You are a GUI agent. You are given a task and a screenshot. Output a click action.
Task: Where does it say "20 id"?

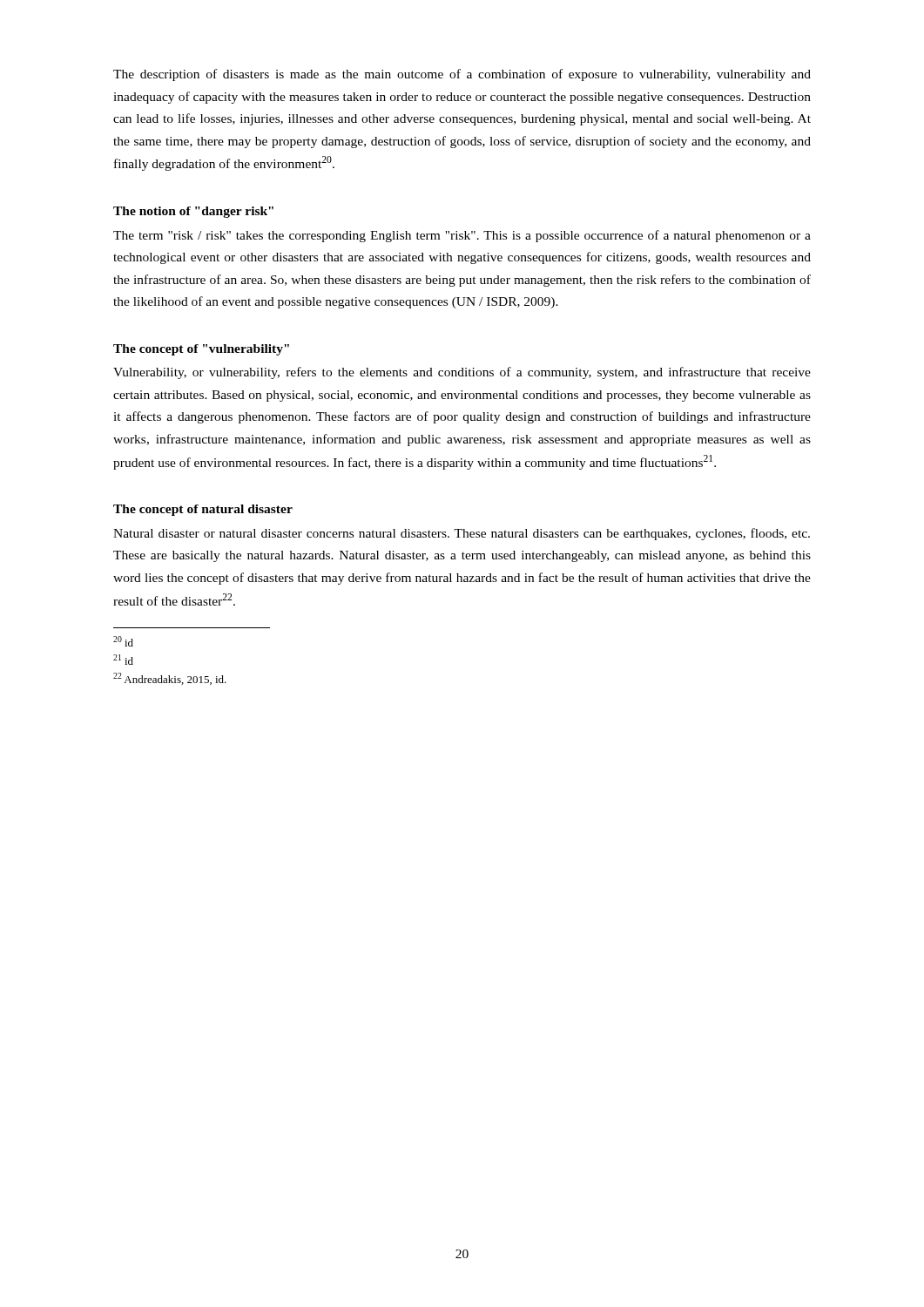pos(123,642)
